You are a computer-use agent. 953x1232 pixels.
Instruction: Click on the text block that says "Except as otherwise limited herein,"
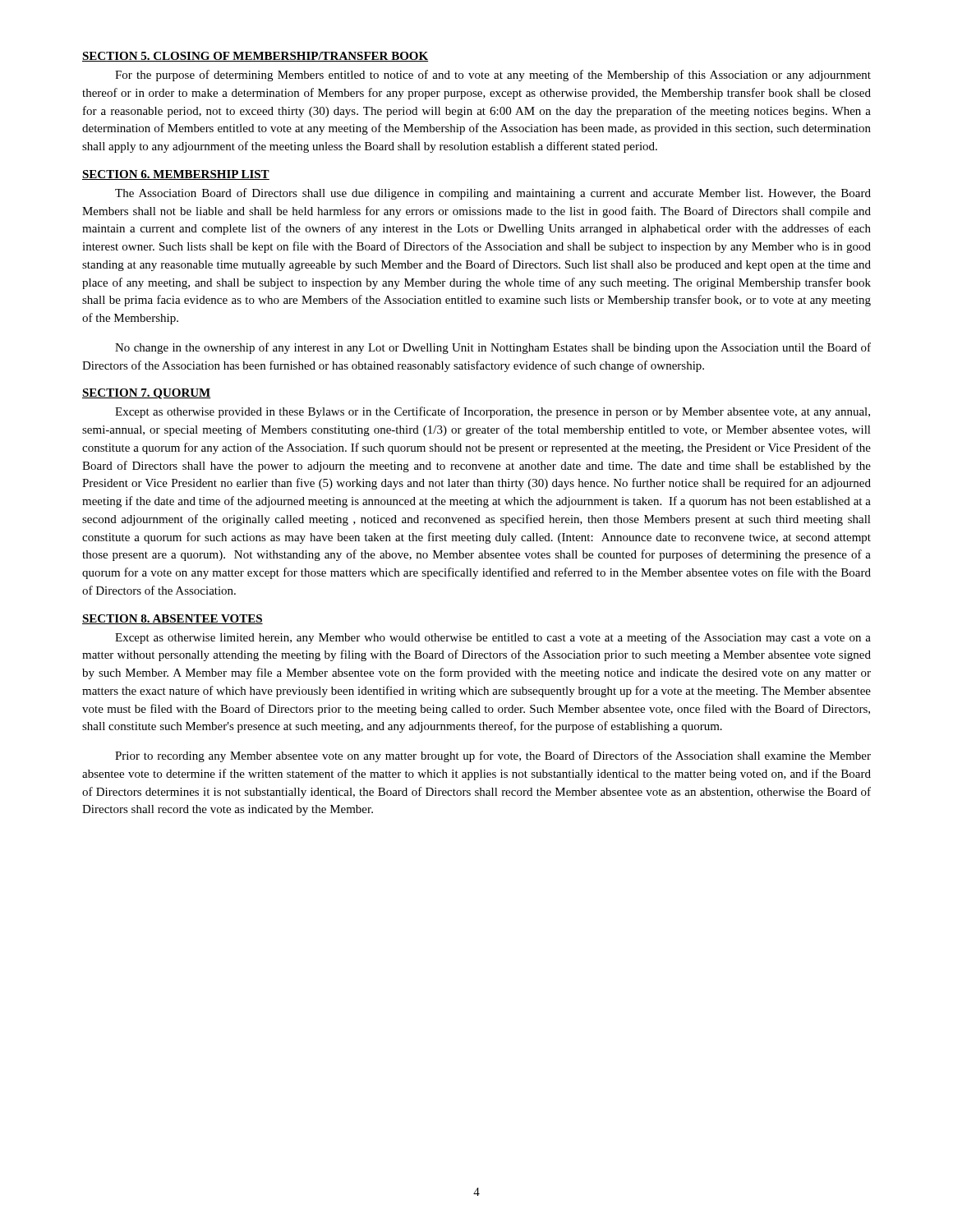point(476,682)
